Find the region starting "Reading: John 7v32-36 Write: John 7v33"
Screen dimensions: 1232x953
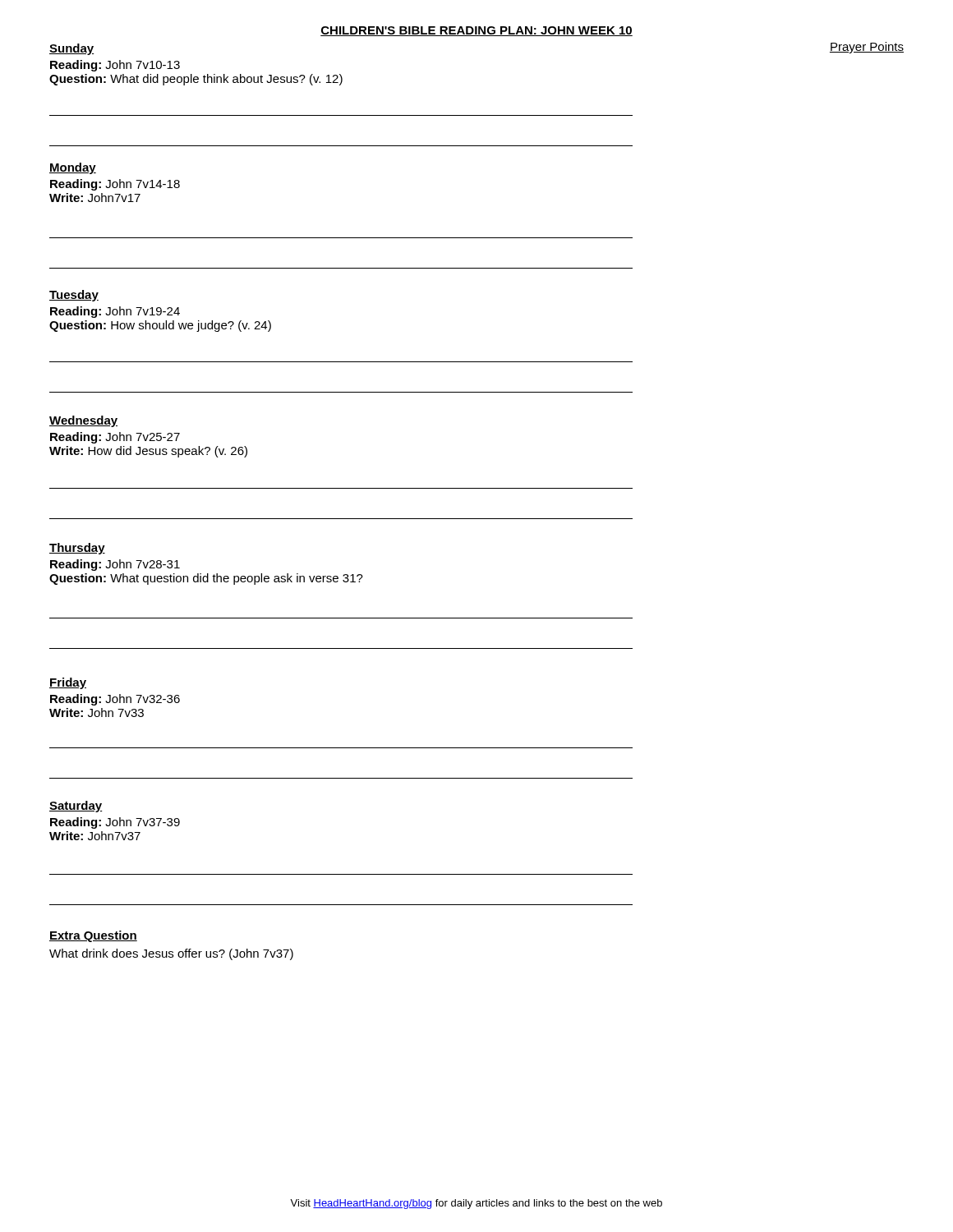[x=115, y=706]
